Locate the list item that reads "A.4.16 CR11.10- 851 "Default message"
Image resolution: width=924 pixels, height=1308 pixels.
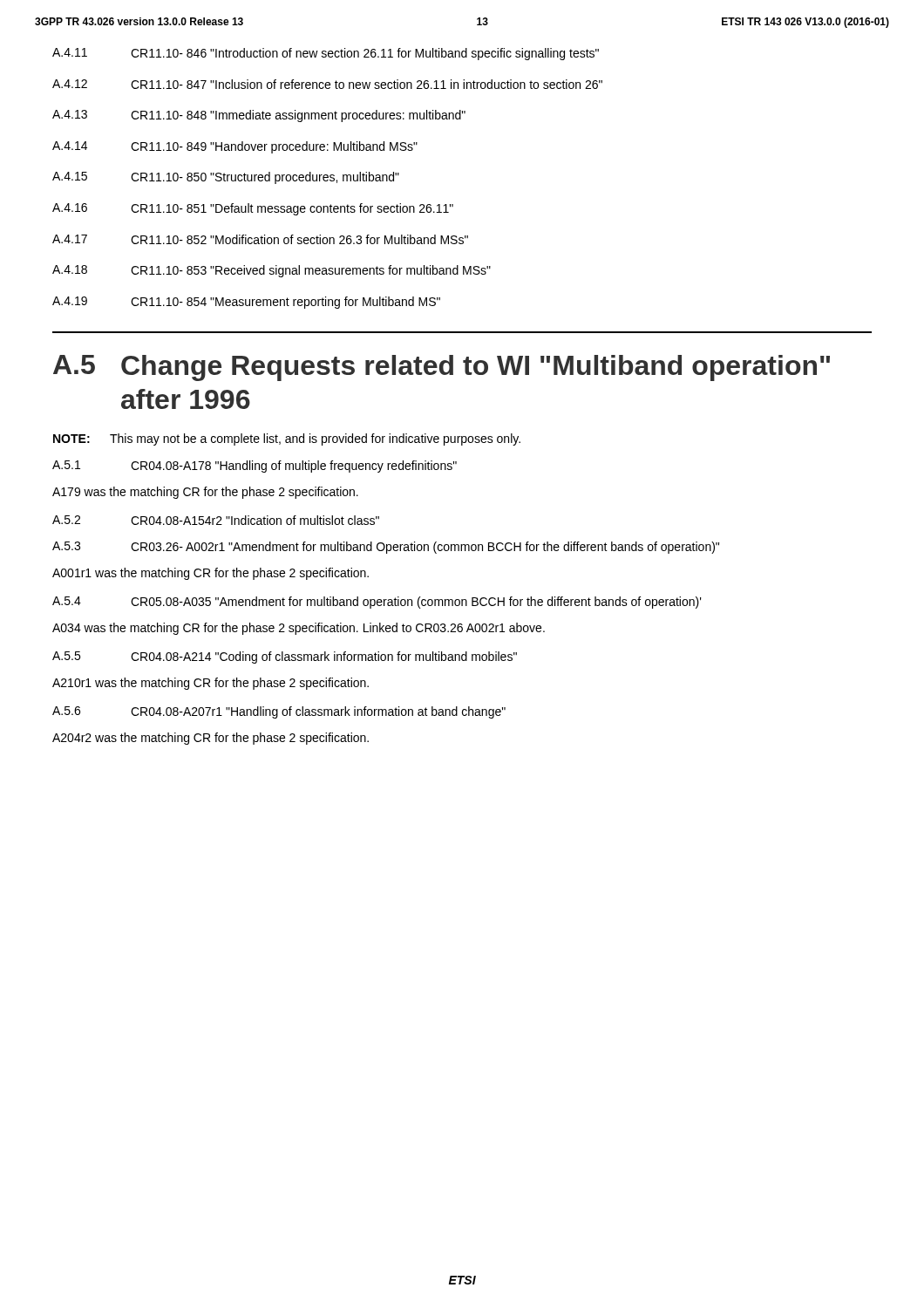[462, 209]
